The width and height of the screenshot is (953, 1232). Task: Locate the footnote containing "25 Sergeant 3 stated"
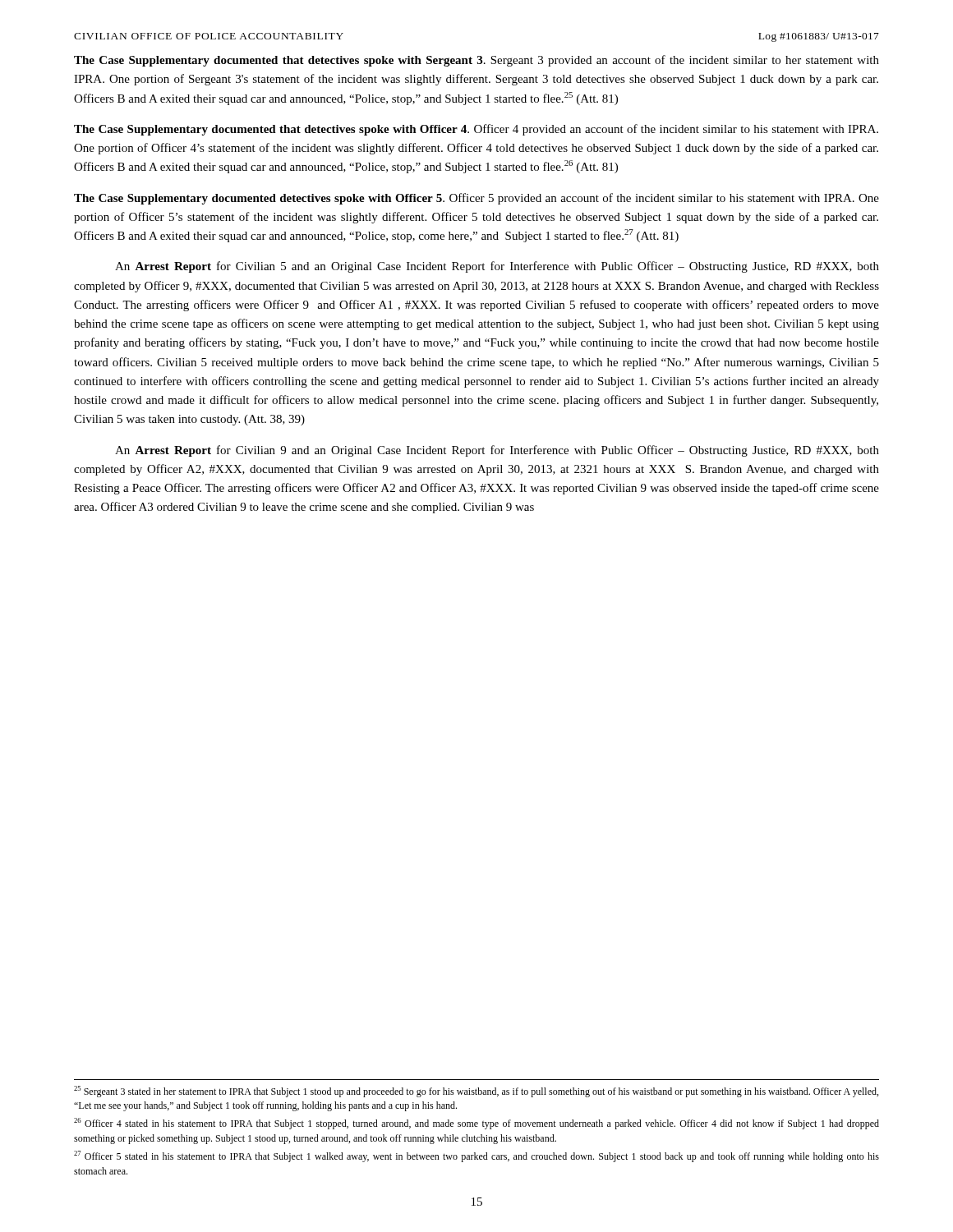point(476,1098)
